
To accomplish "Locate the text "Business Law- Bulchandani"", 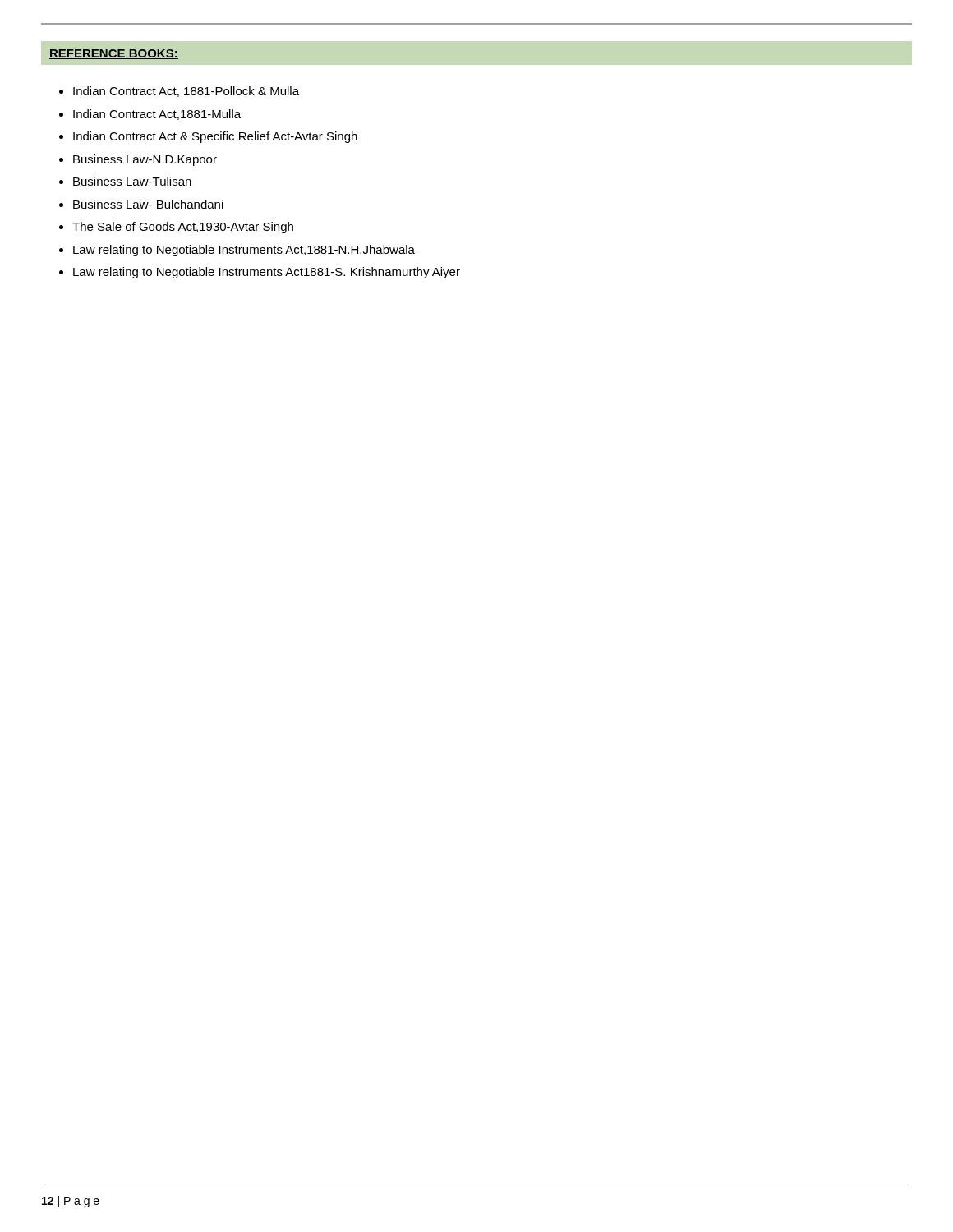I will [x=148, y=204].
